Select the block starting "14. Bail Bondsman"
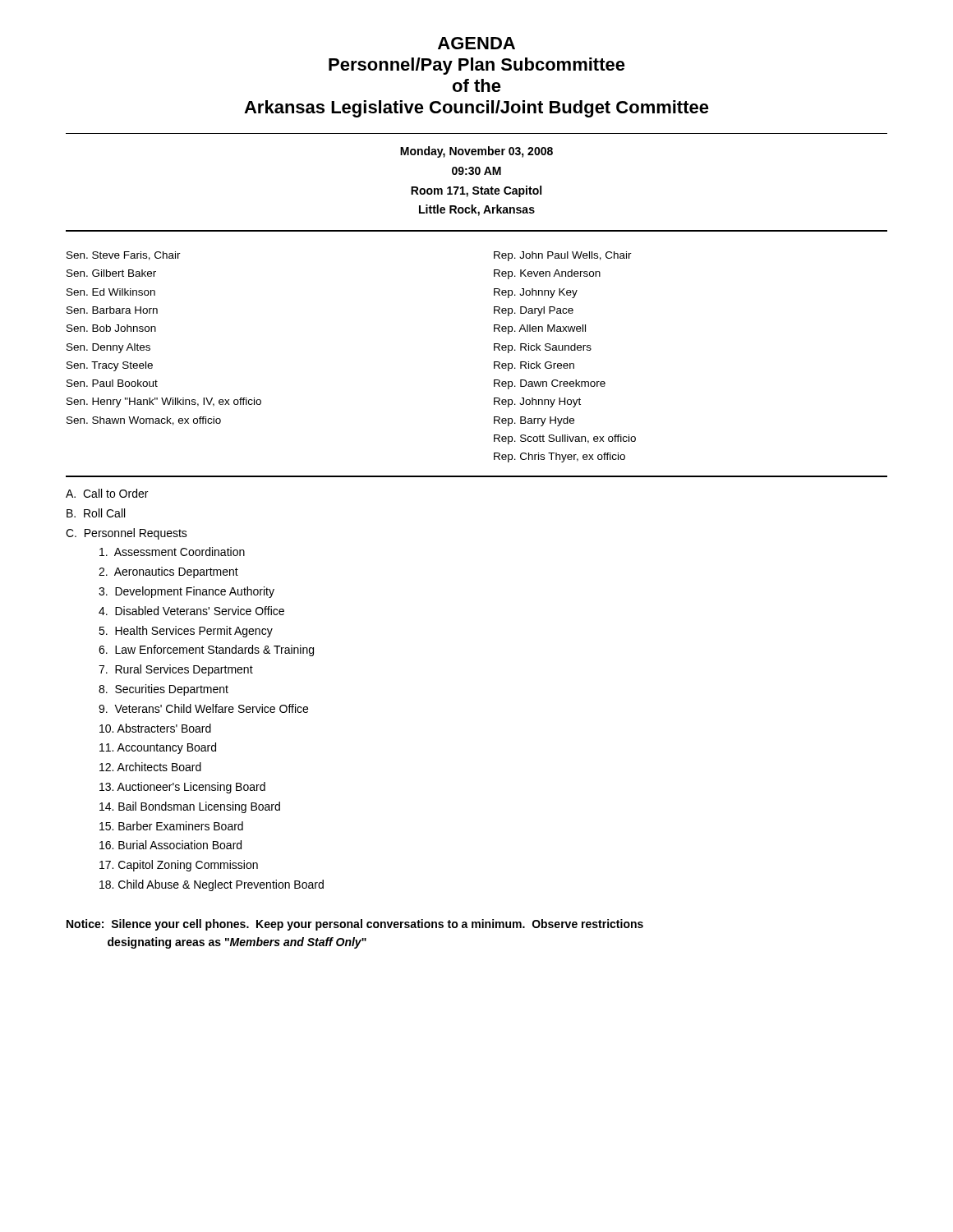This screenshot has height=1232, width=953. click(190, 807)
